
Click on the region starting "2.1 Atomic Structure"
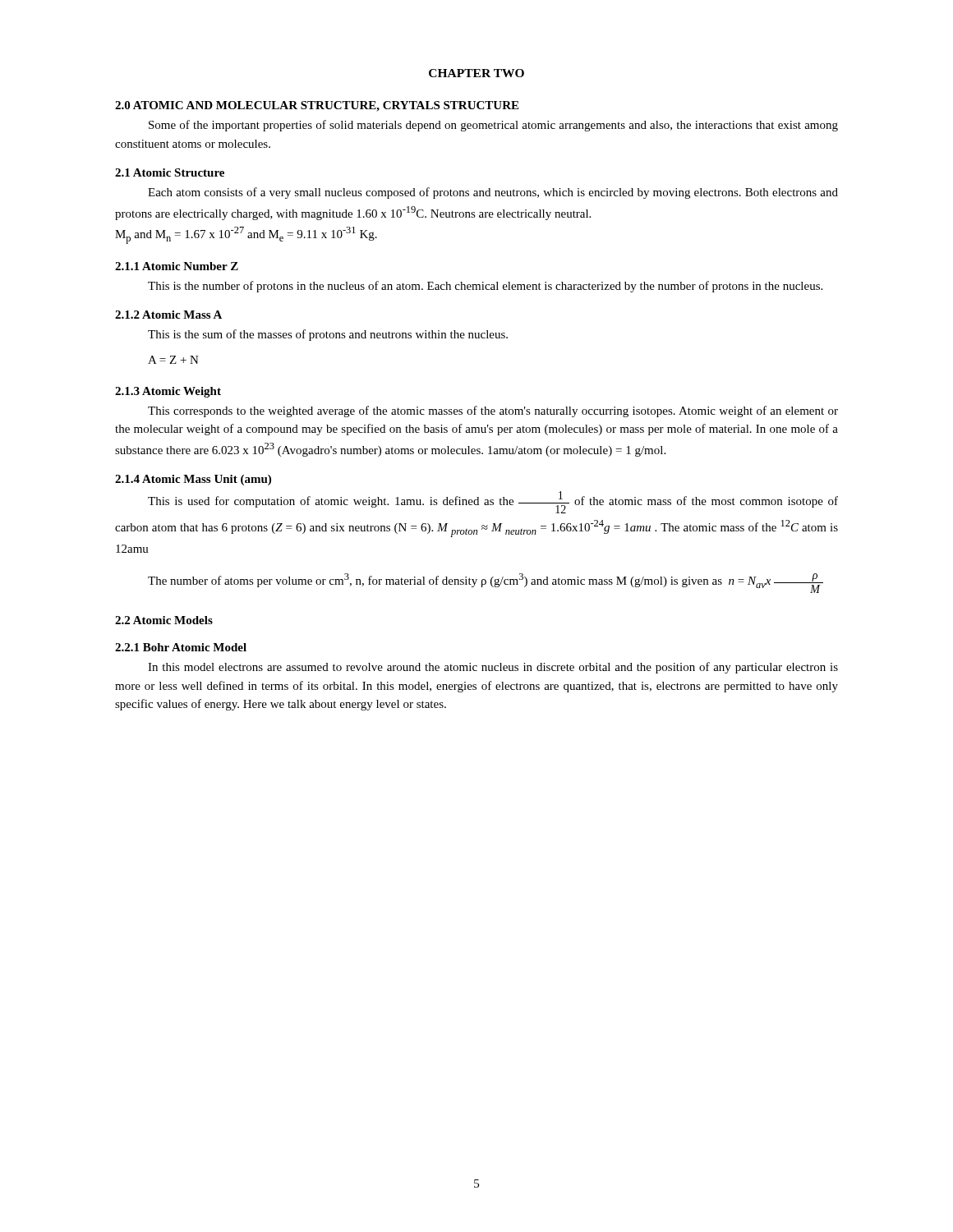pyautogui.click(x=170, y=172)
